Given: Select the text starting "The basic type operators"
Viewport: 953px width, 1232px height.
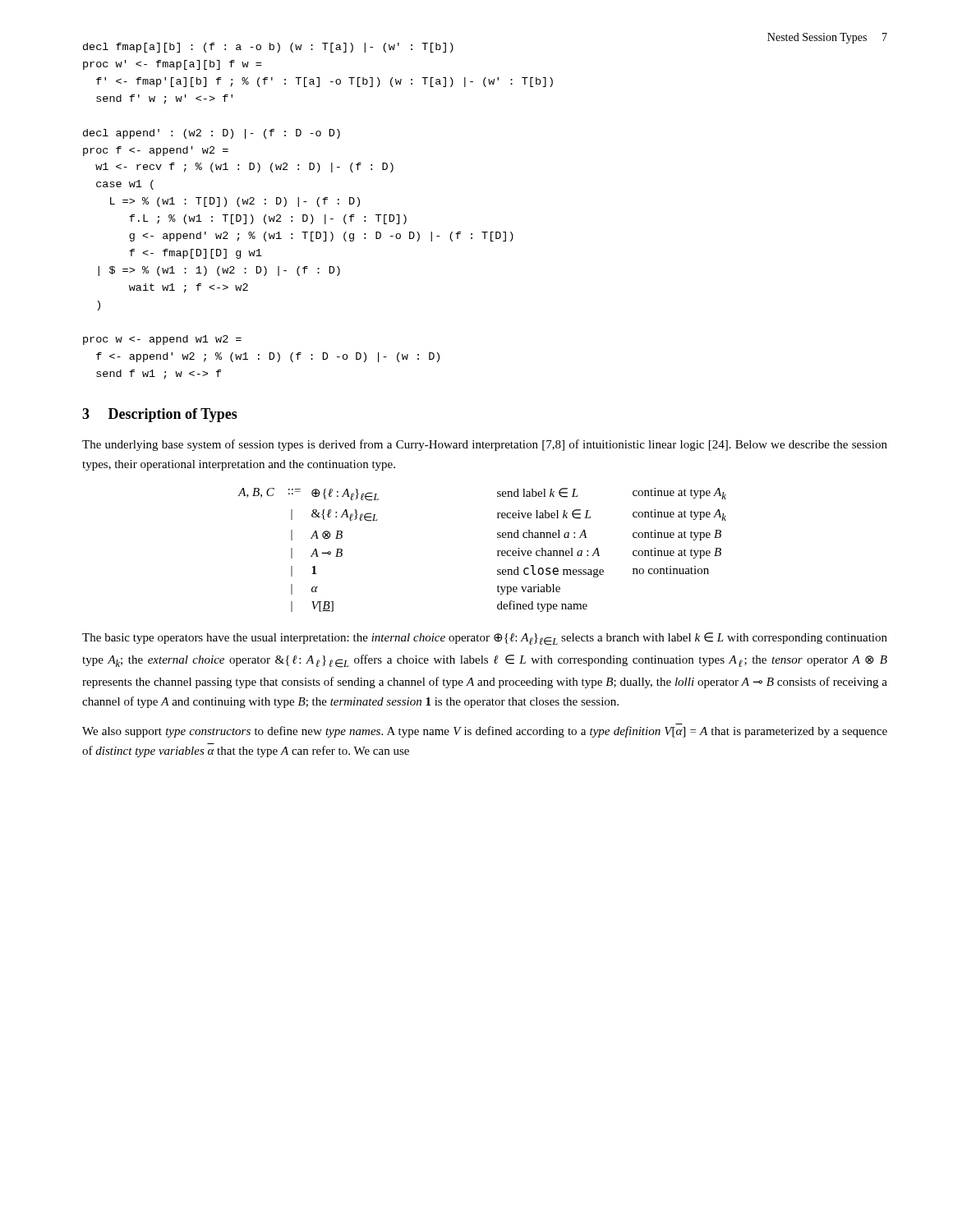Looking at the screenshot, I should [x=485, y=670].
